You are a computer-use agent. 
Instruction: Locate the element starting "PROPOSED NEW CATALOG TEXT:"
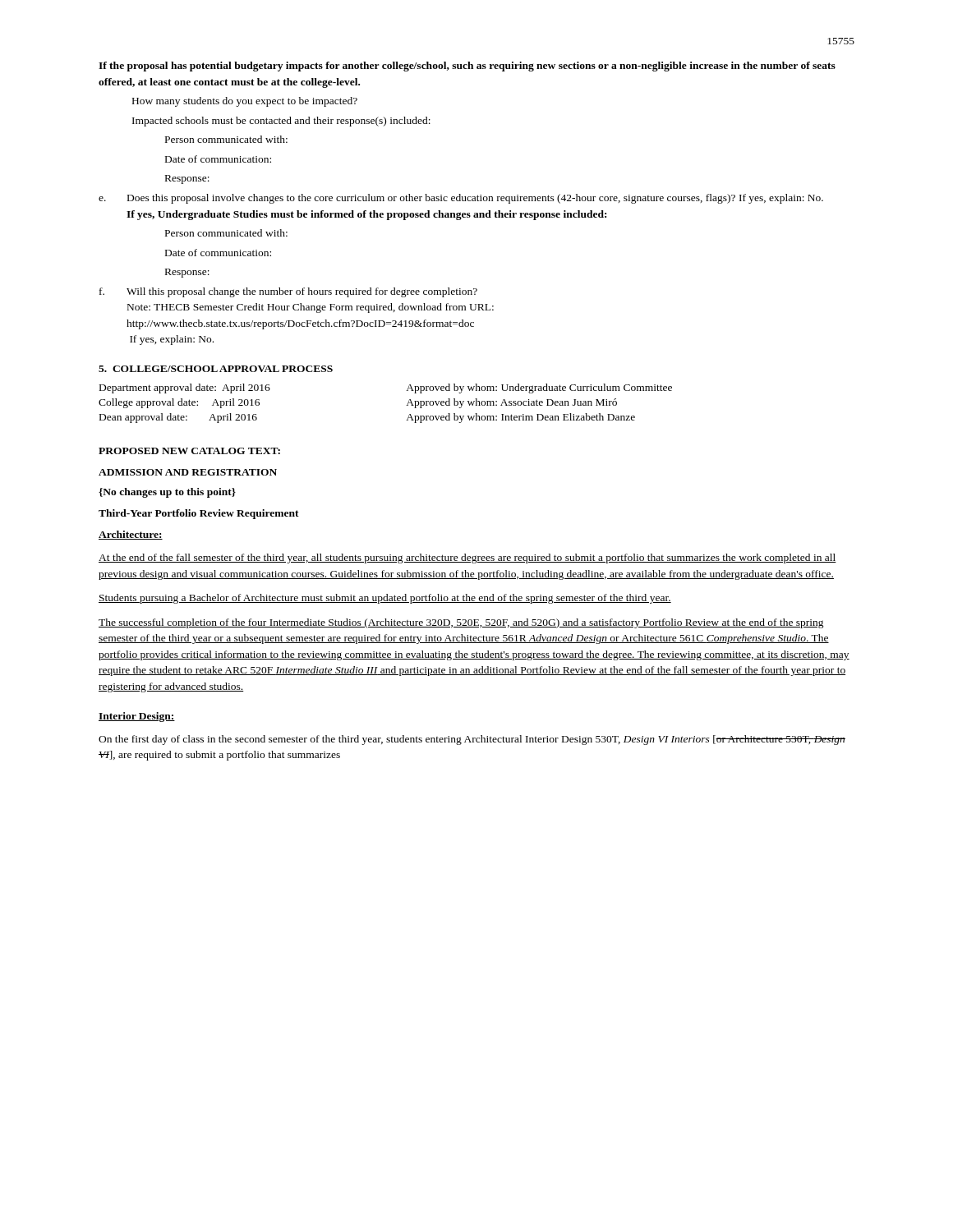tap(190, 451)
